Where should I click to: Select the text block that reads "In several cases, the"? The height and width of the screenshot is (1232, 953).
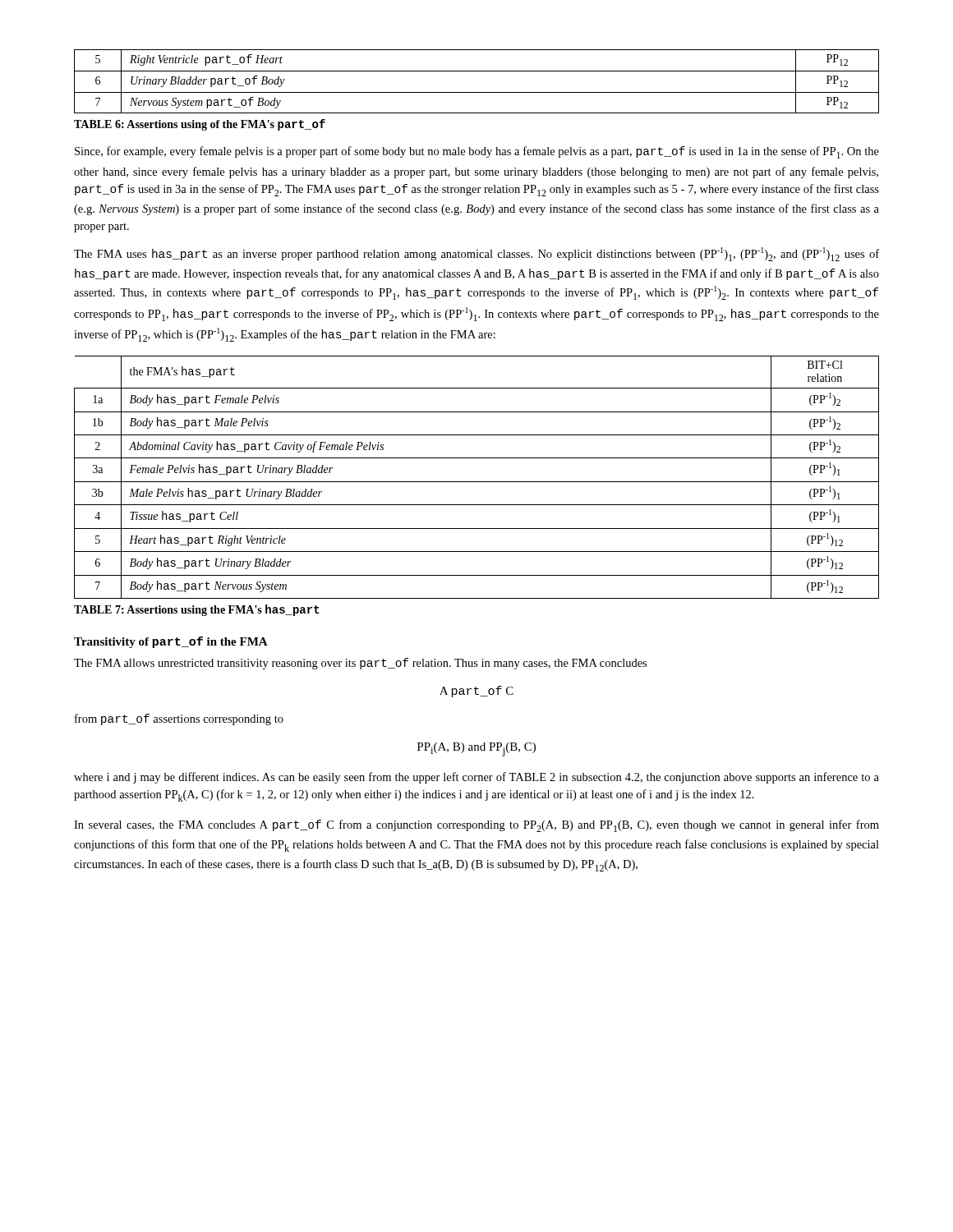(476, 846)
